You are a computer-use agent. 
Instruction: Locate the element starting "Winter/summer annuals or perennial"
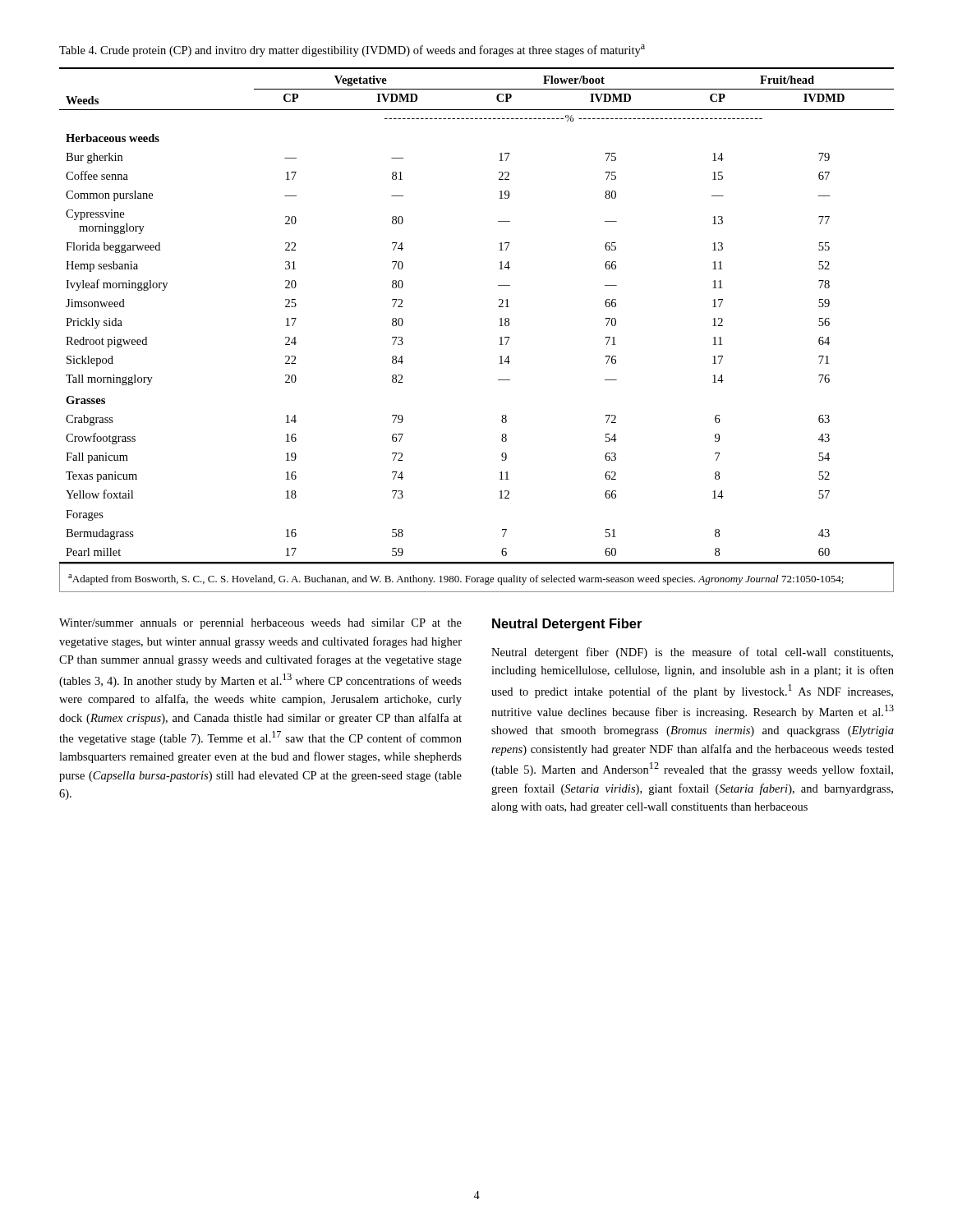(x=260, y=708)
